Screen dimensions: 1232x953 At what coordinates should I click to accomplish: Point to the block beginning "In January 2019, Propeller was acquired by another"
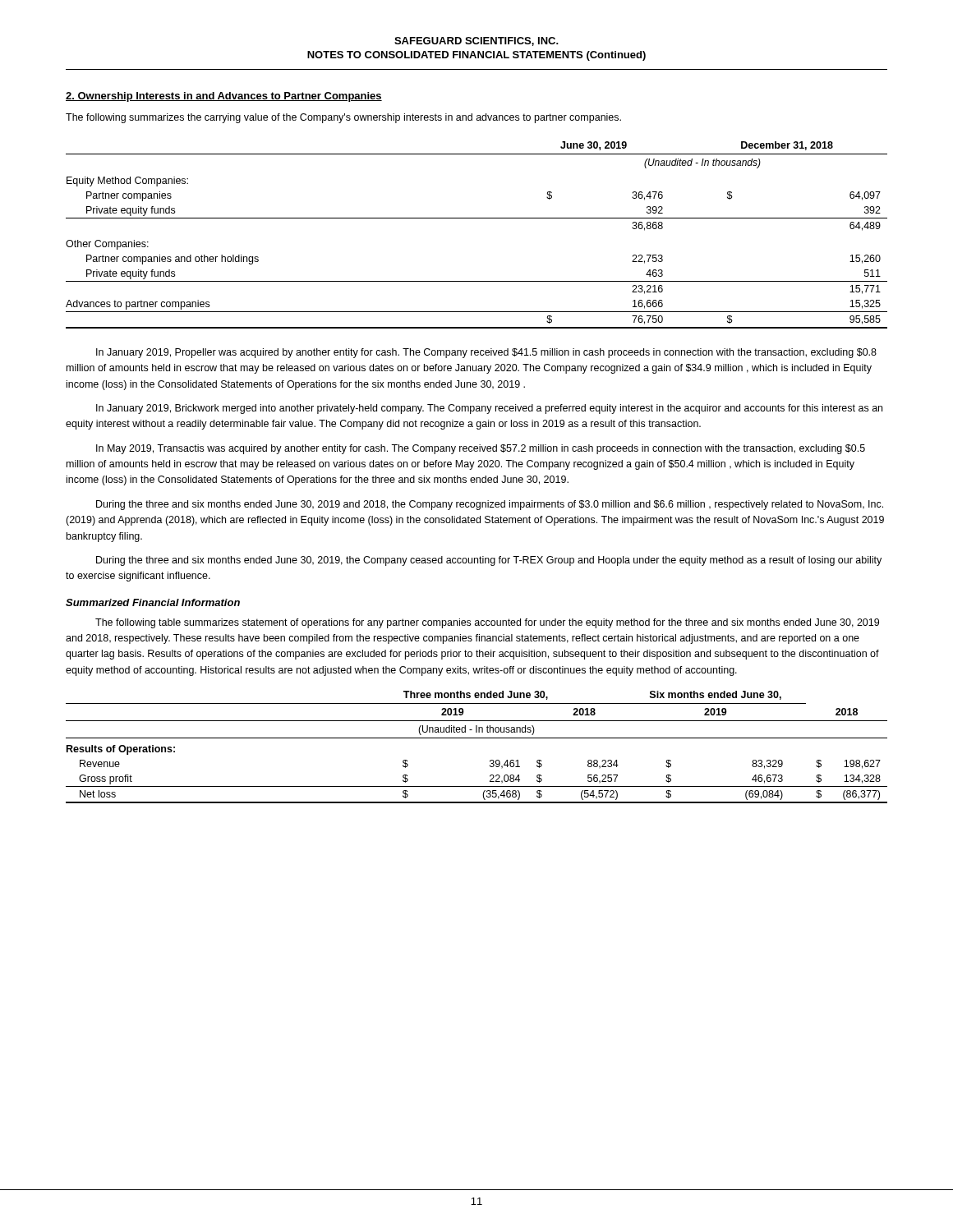[x=471, y=368]
